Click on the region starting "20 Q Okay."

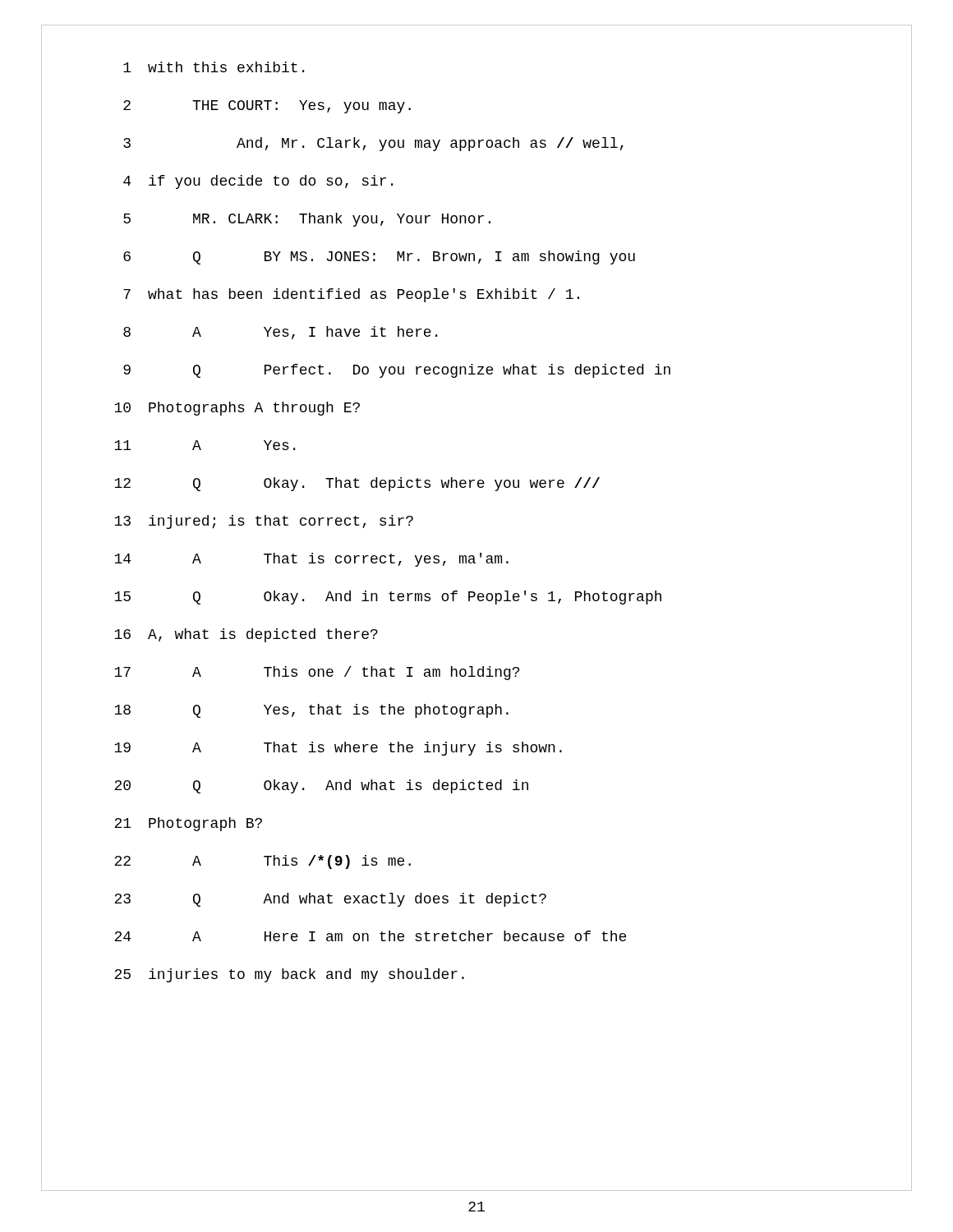point(489,786)
